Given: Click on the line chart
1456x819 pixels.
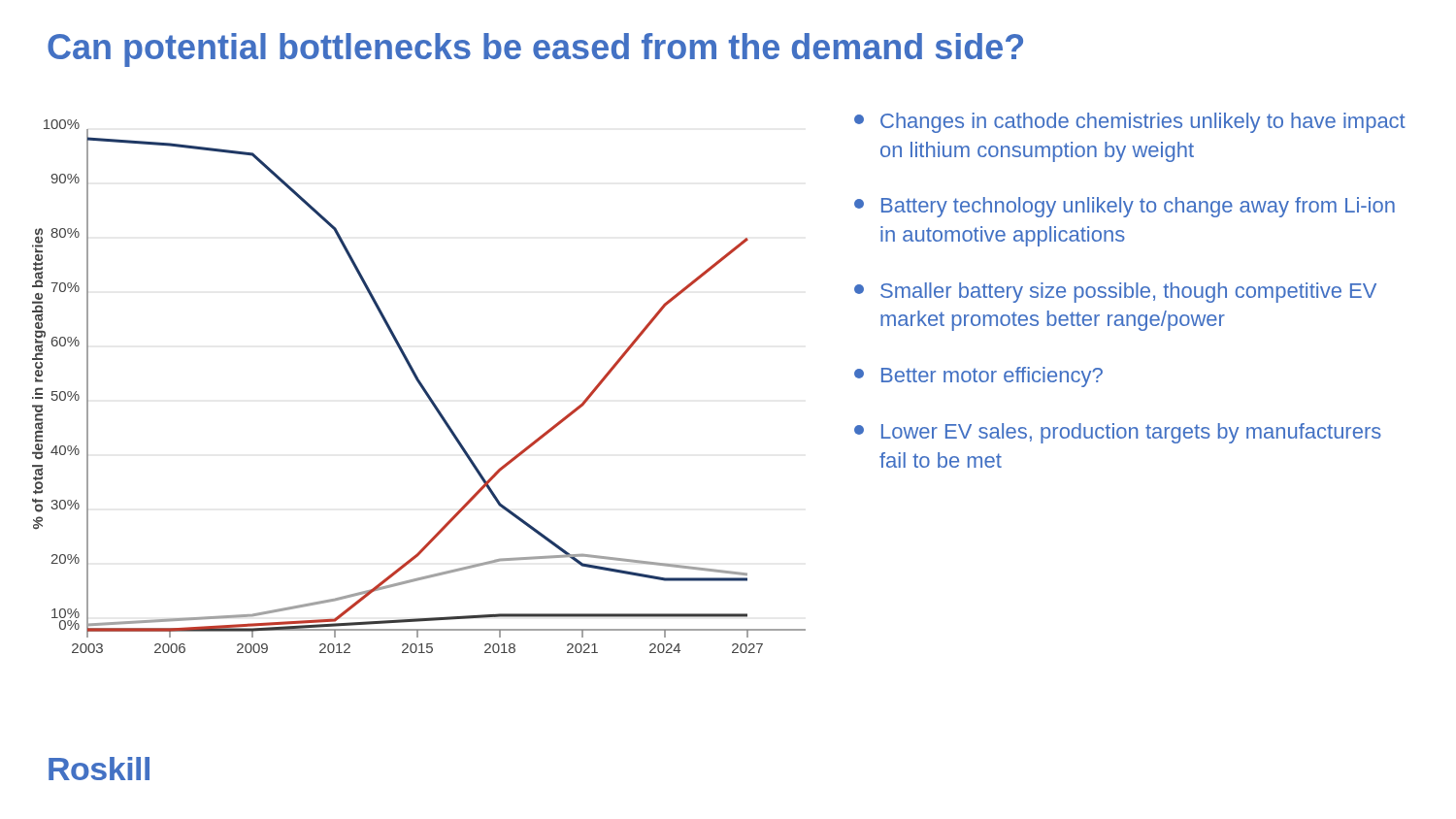Looking at the screenshot, I should pyautogui.click(x=427, y=378).
